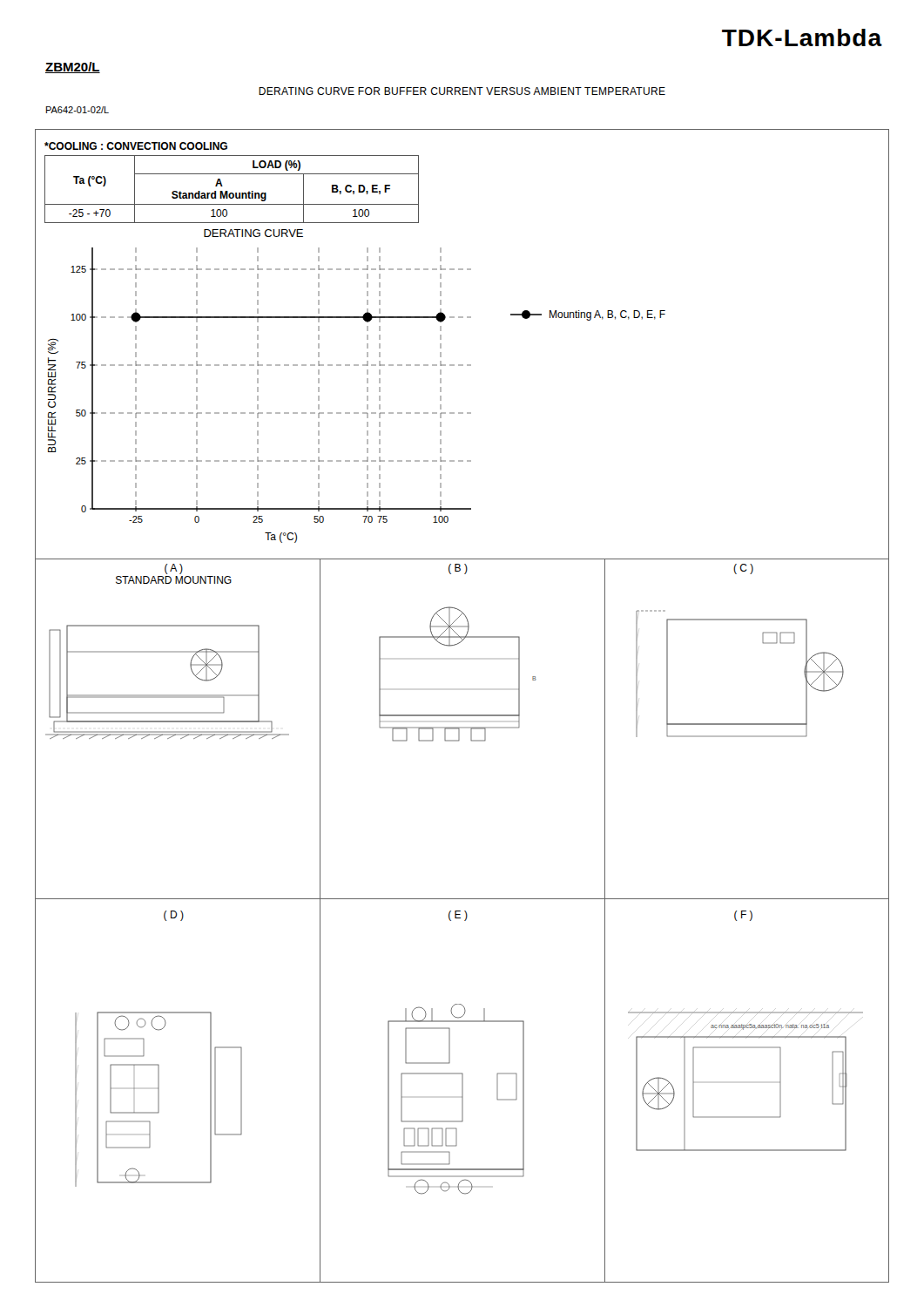This screenshot has width=924, height=1307.
Task: Click the table
Action: [236, 182]
